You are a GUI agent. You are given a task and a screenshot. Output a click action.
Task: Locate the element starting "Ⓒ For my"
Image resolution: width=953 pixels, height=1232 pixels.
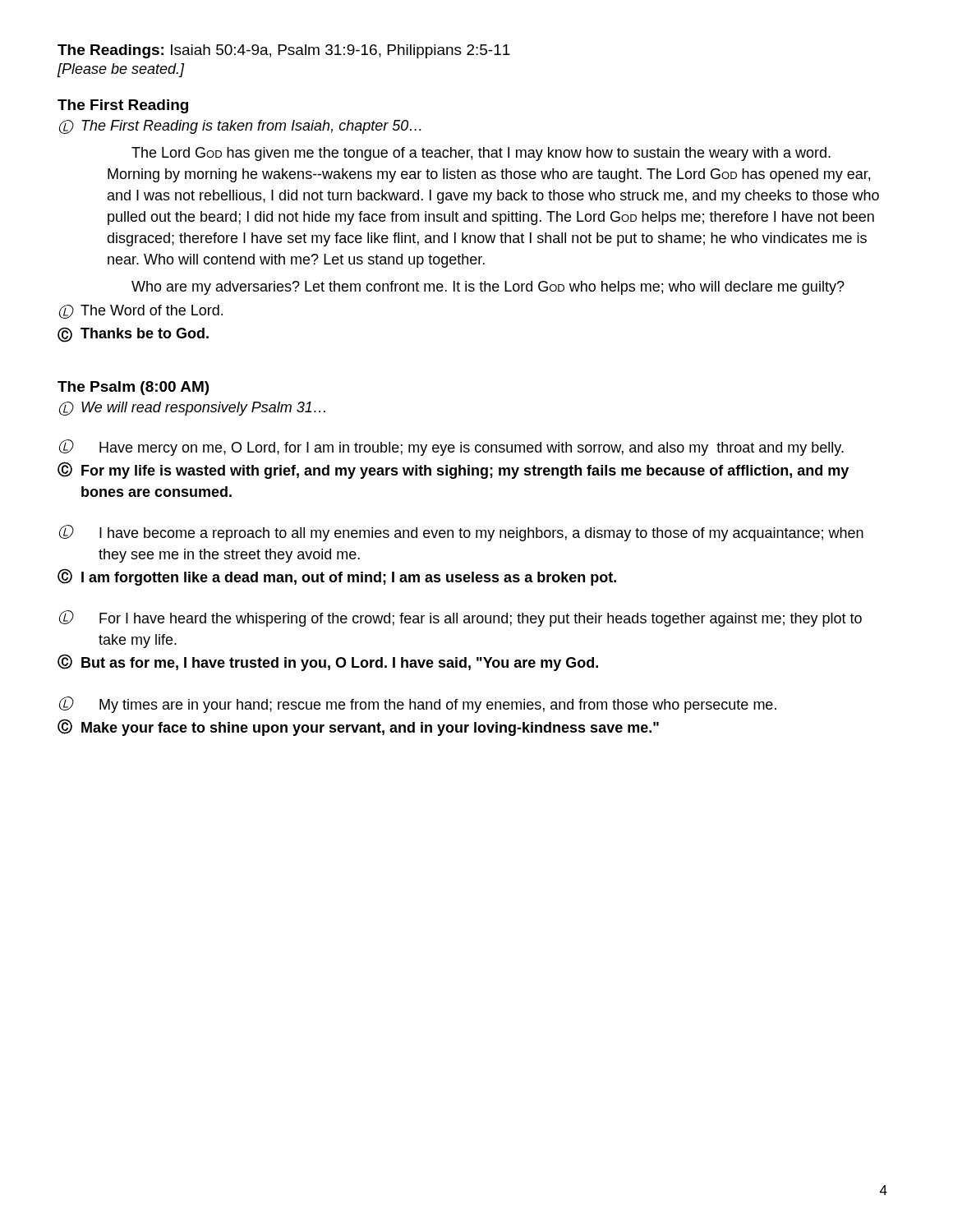[472, 481]
